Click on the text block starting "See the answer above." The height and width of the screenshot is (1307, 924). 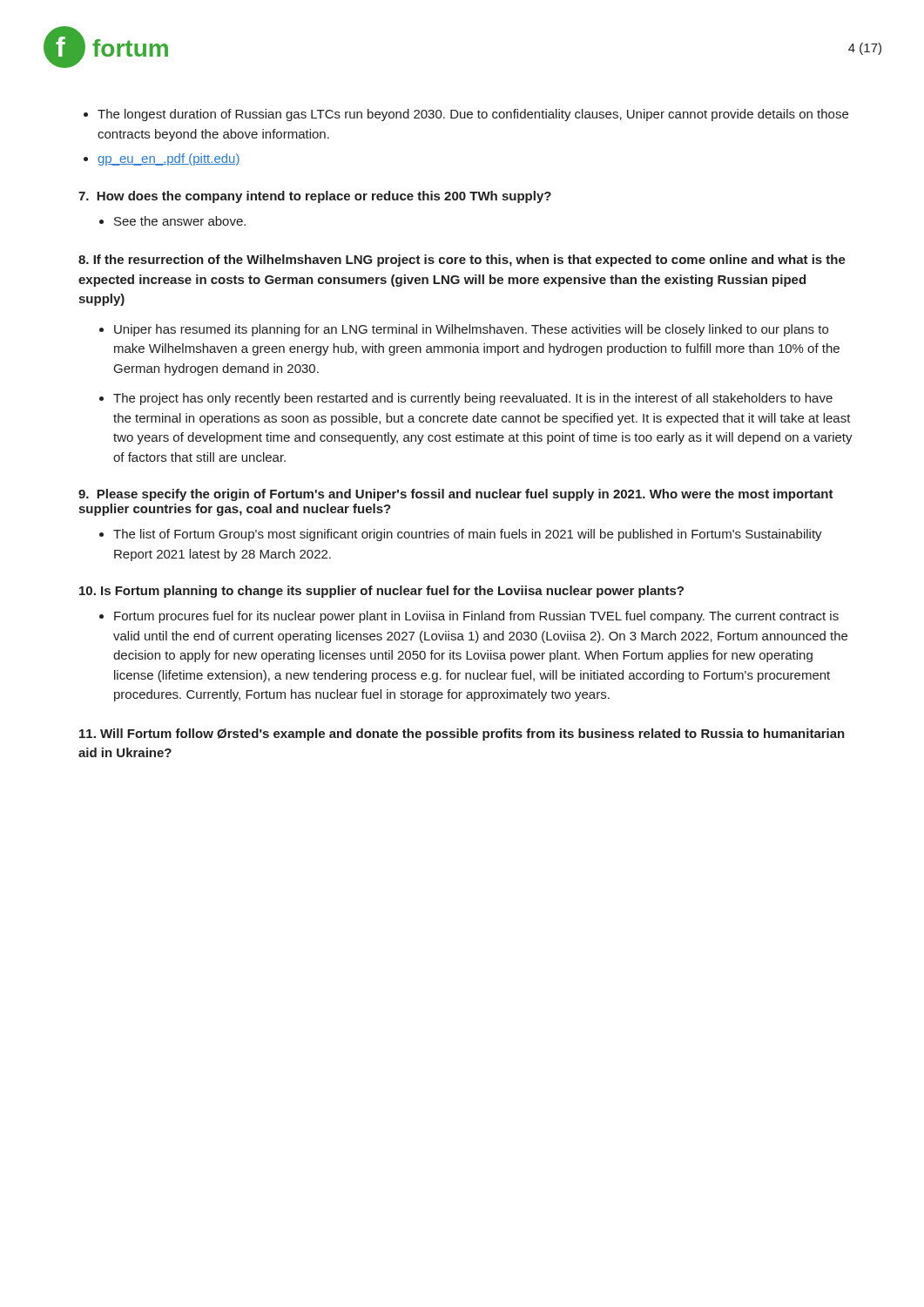click(x=180, y=220)
